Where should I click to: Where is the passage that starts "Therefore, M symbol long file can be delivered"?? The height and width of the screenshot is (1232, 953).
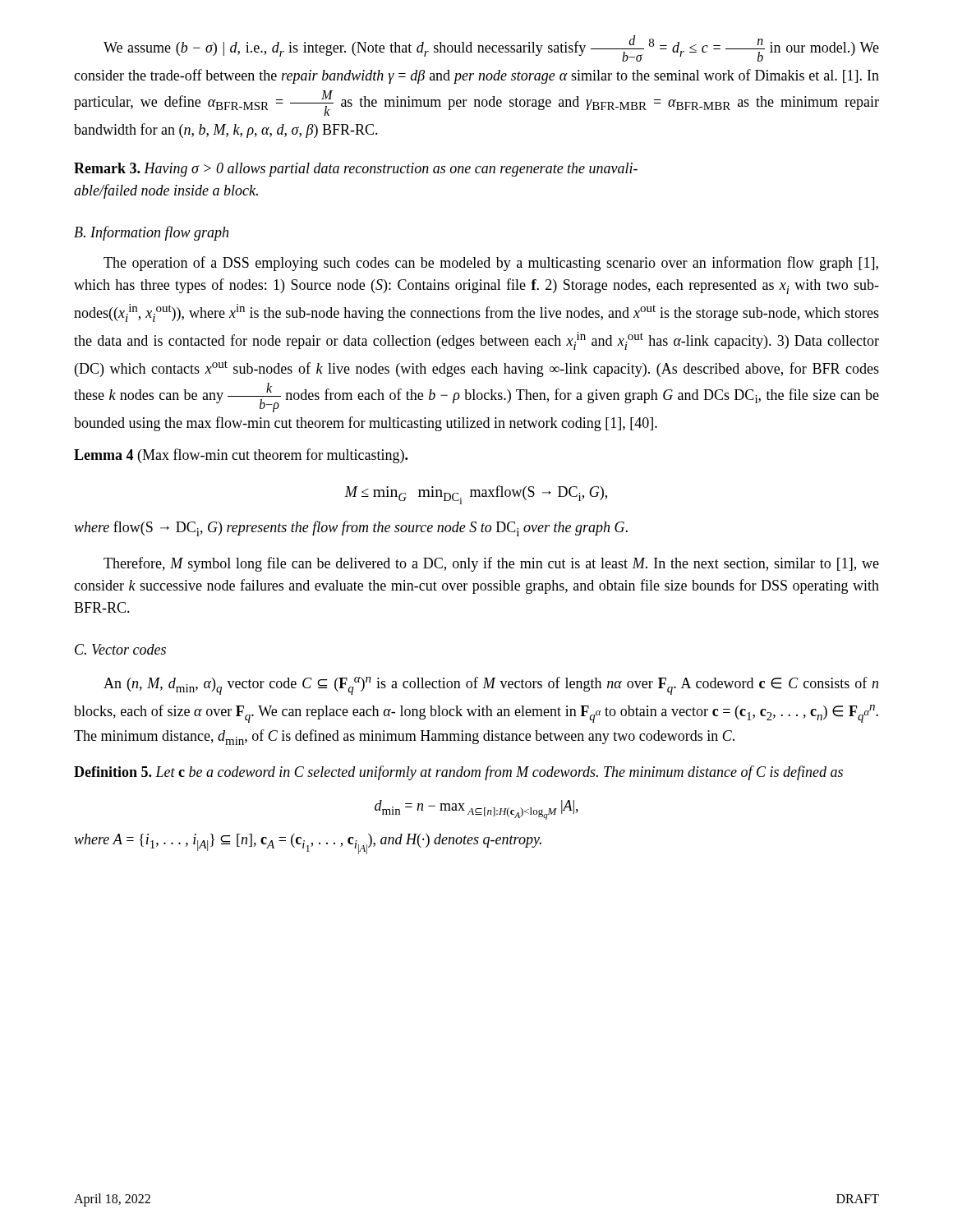point(476,586)
